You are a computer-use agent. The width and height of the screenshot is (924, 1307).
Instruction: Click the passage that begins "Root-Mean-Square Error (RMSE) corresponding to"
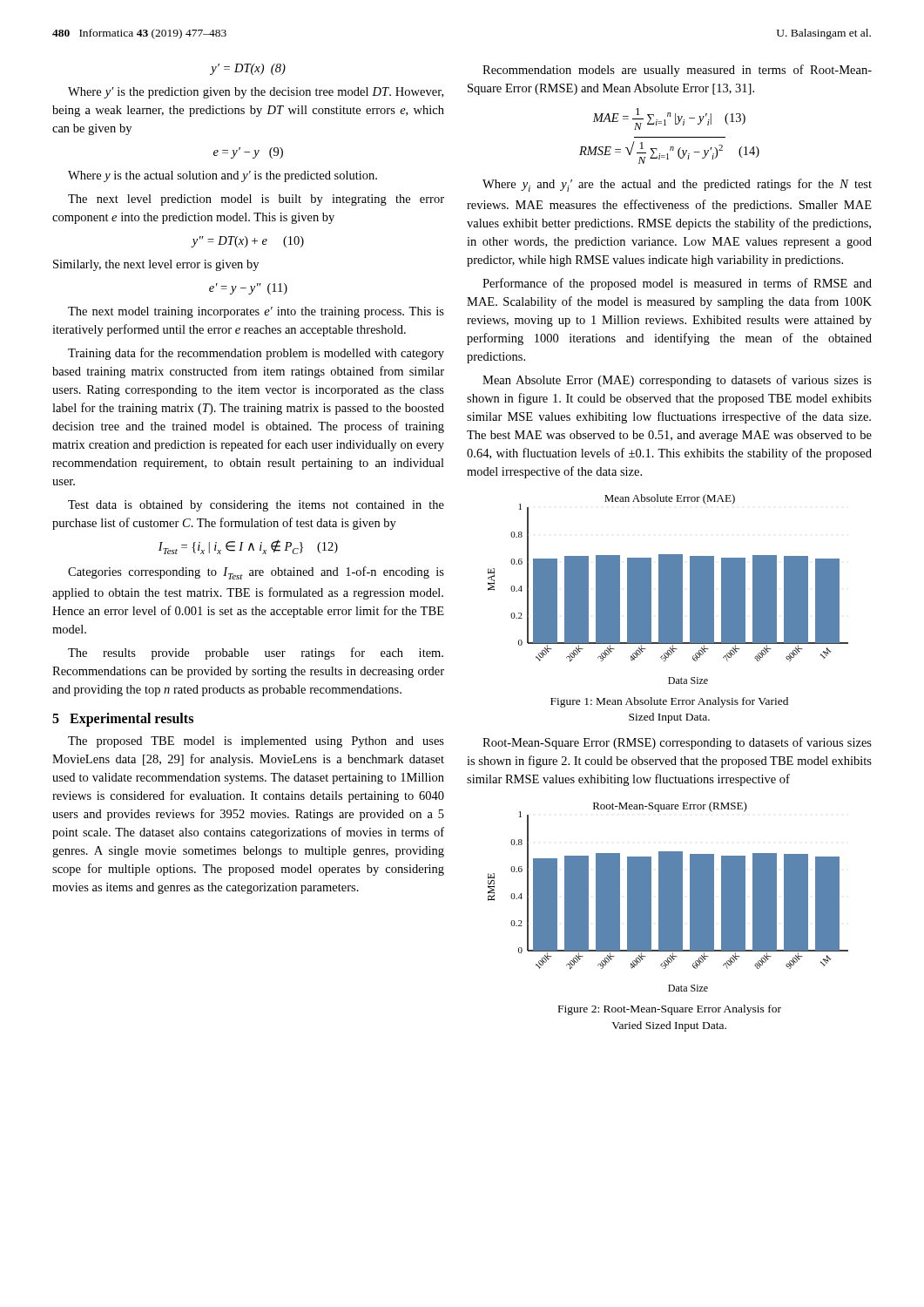(669, 761)
